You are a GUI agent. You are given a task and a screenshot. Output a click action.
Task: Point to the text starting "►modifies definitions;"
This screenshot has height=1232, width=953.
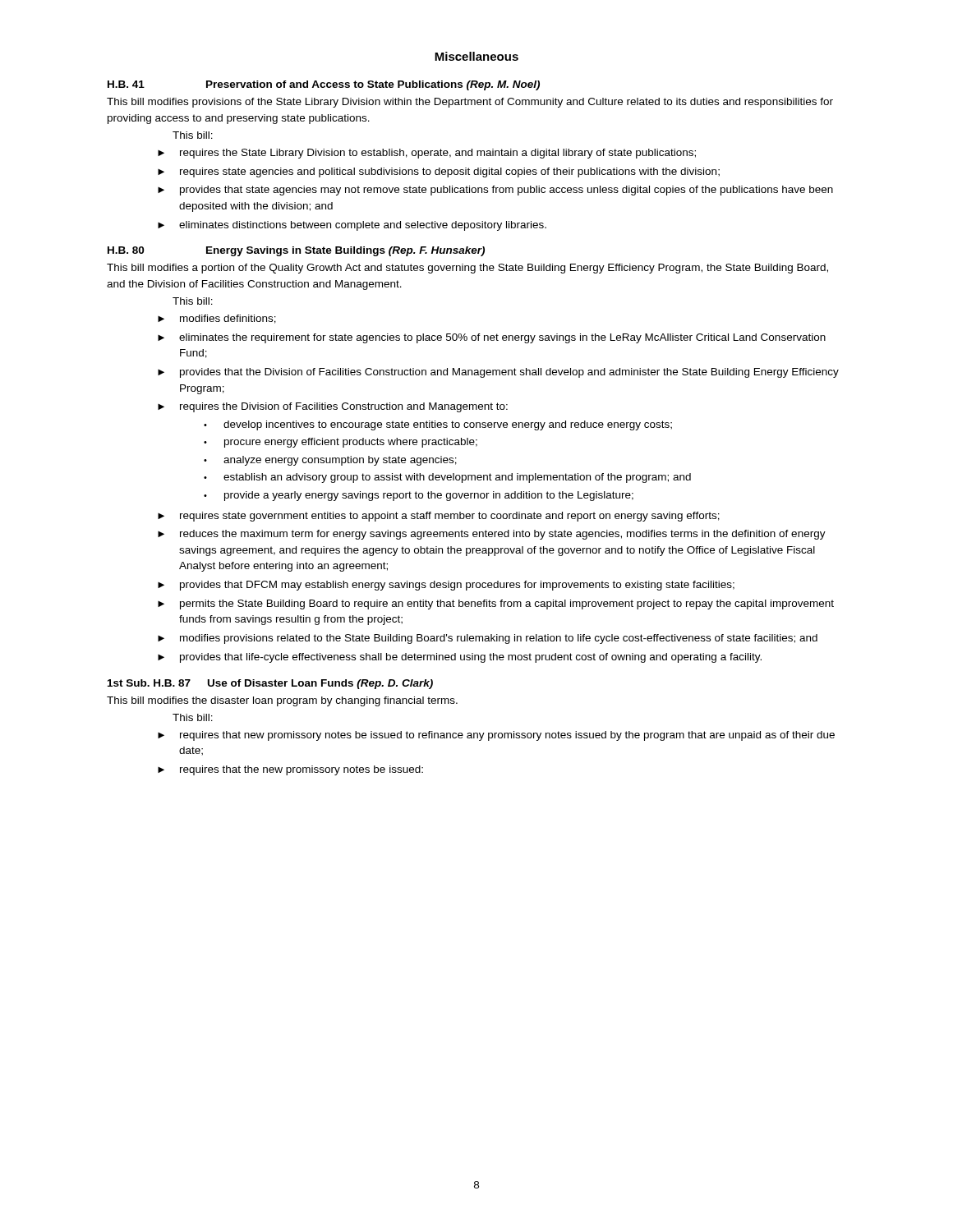coord(217,319)
